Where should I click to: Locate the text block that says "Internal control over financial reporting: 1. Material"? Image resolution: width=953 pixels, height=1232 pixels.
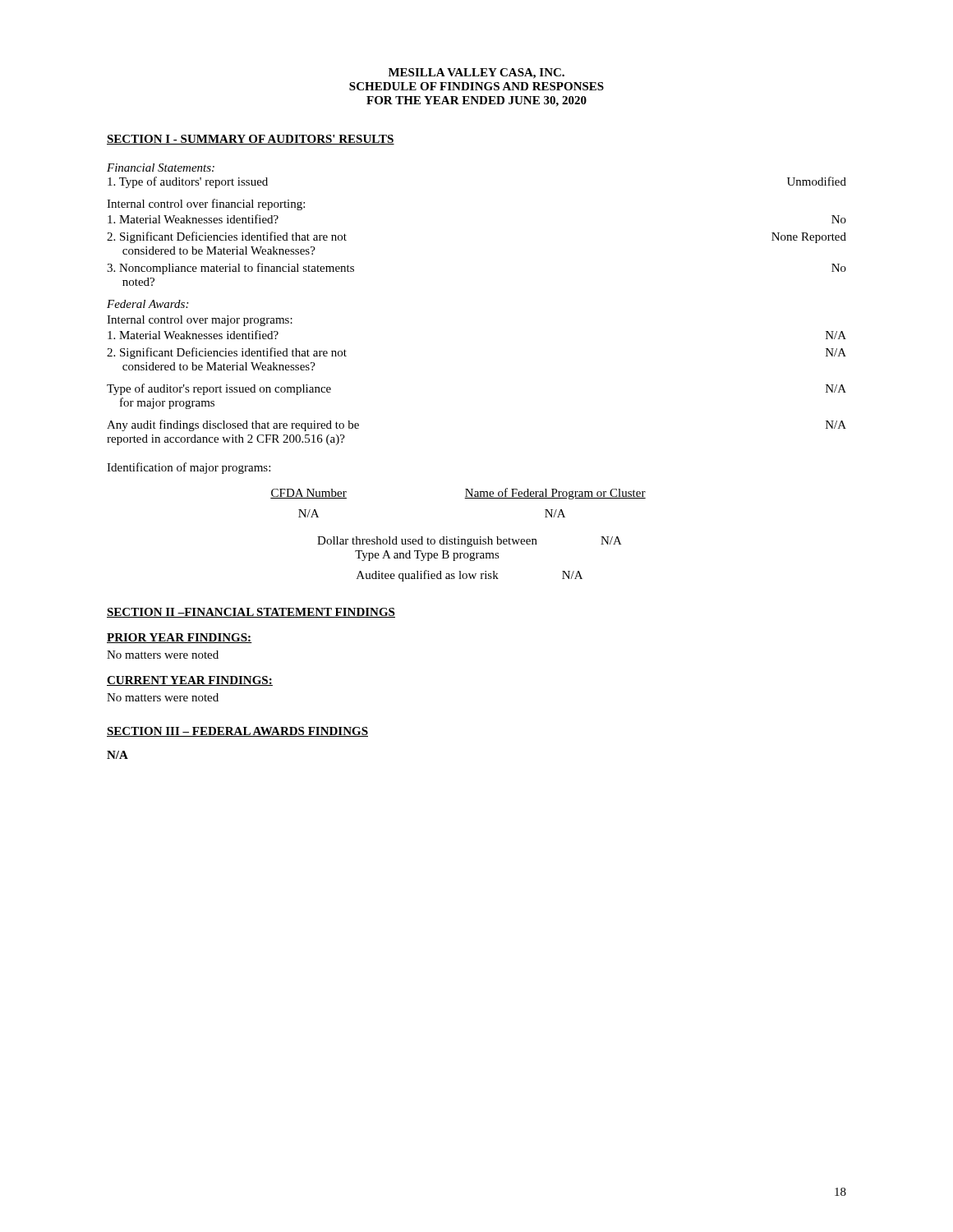[206, 205]
